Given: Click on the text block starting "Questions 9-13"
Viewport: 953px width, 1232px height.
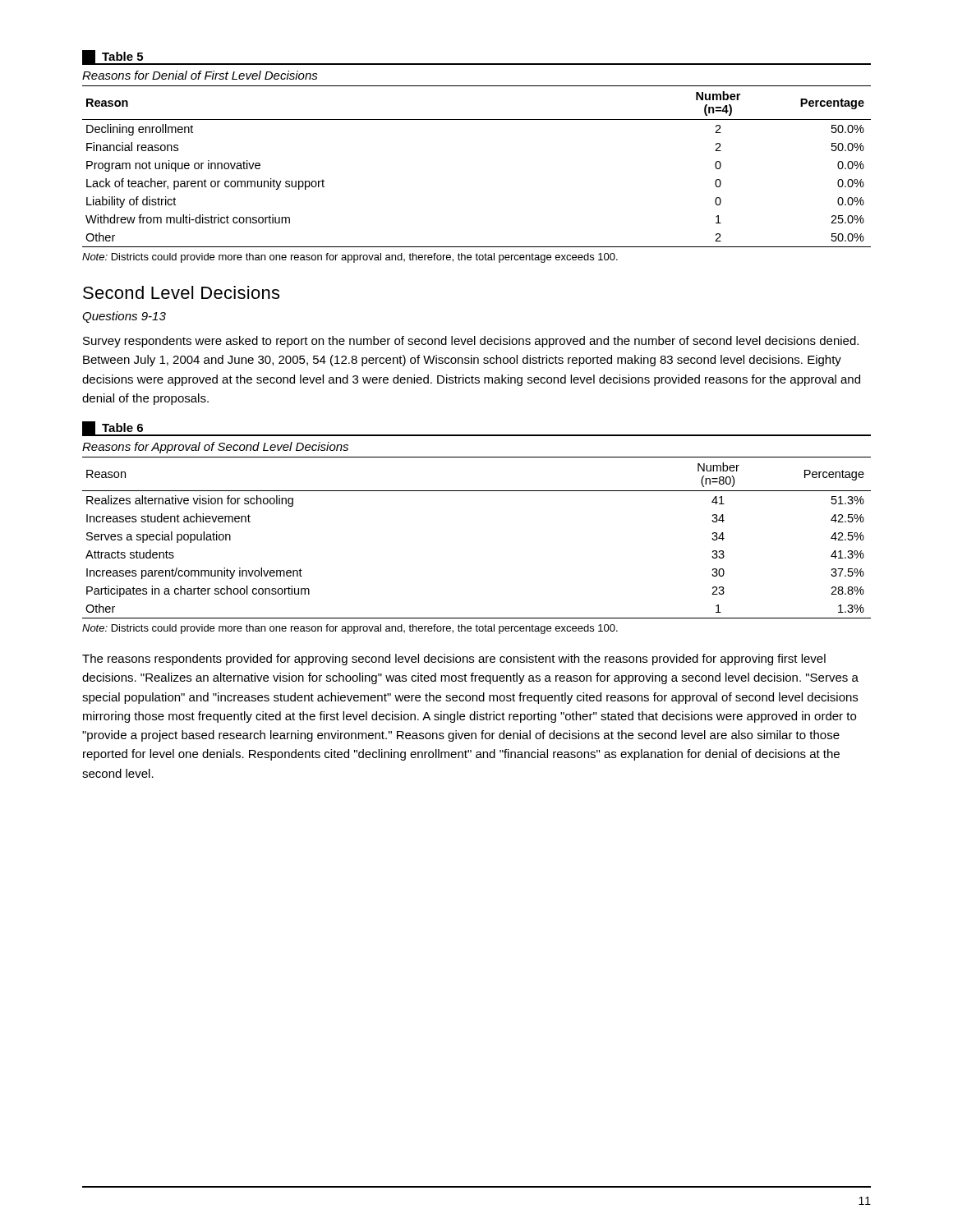Looking at the screenshot, I should coord(124,316).
